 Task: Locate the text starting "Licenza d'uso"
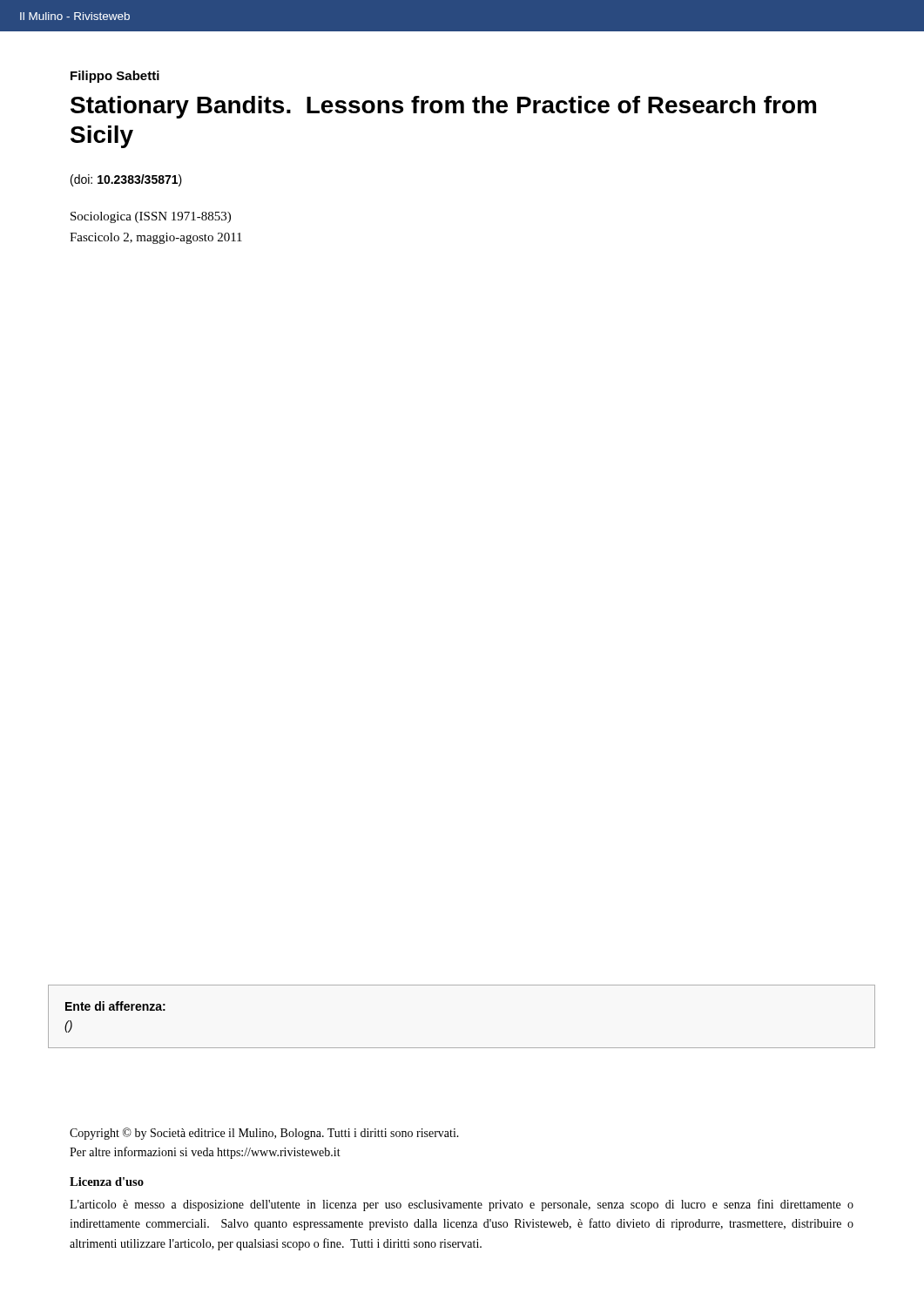(107, 1182)
